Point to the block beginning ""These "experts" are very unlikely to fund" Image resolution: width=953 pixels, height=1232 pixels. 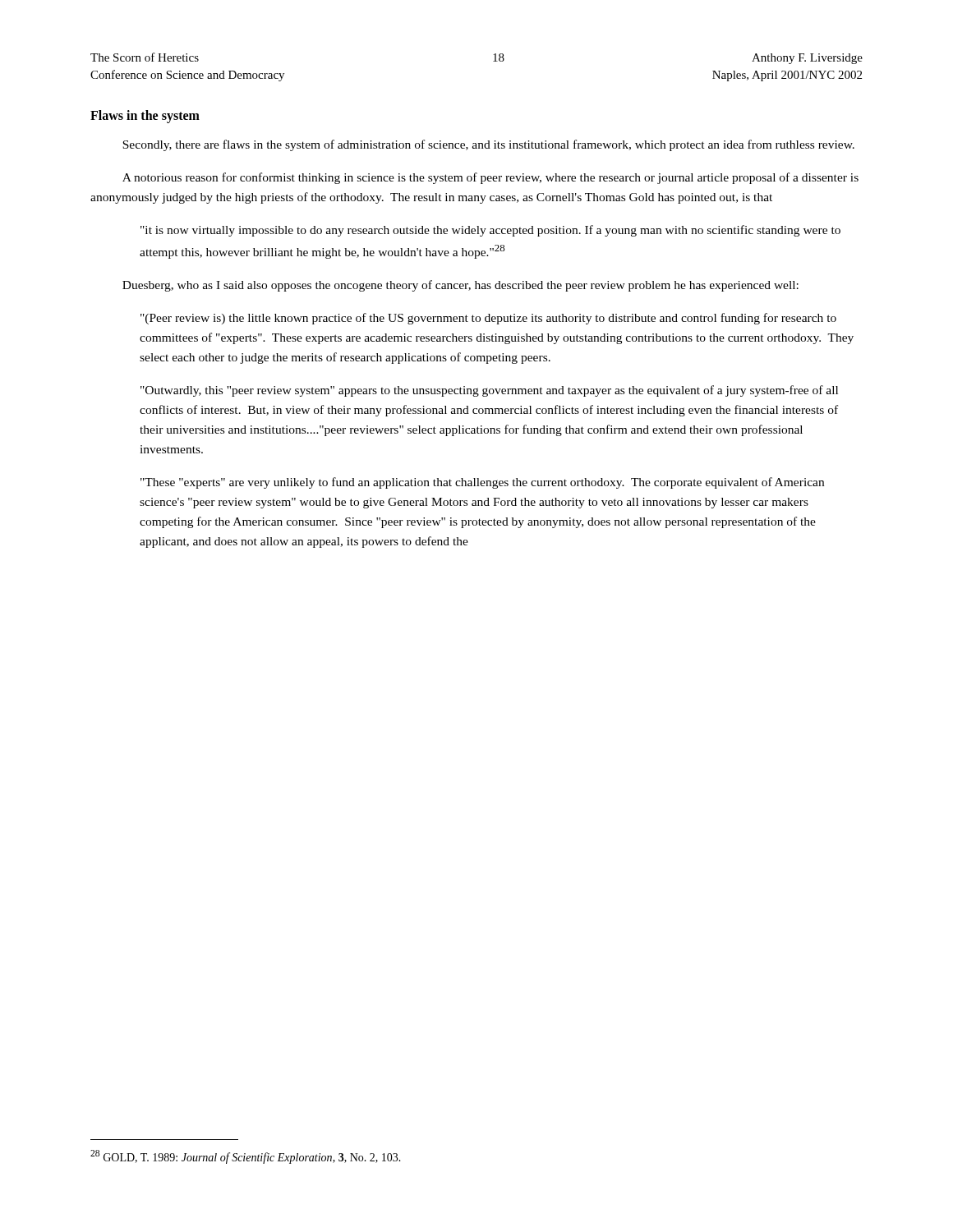coord(482,512)
